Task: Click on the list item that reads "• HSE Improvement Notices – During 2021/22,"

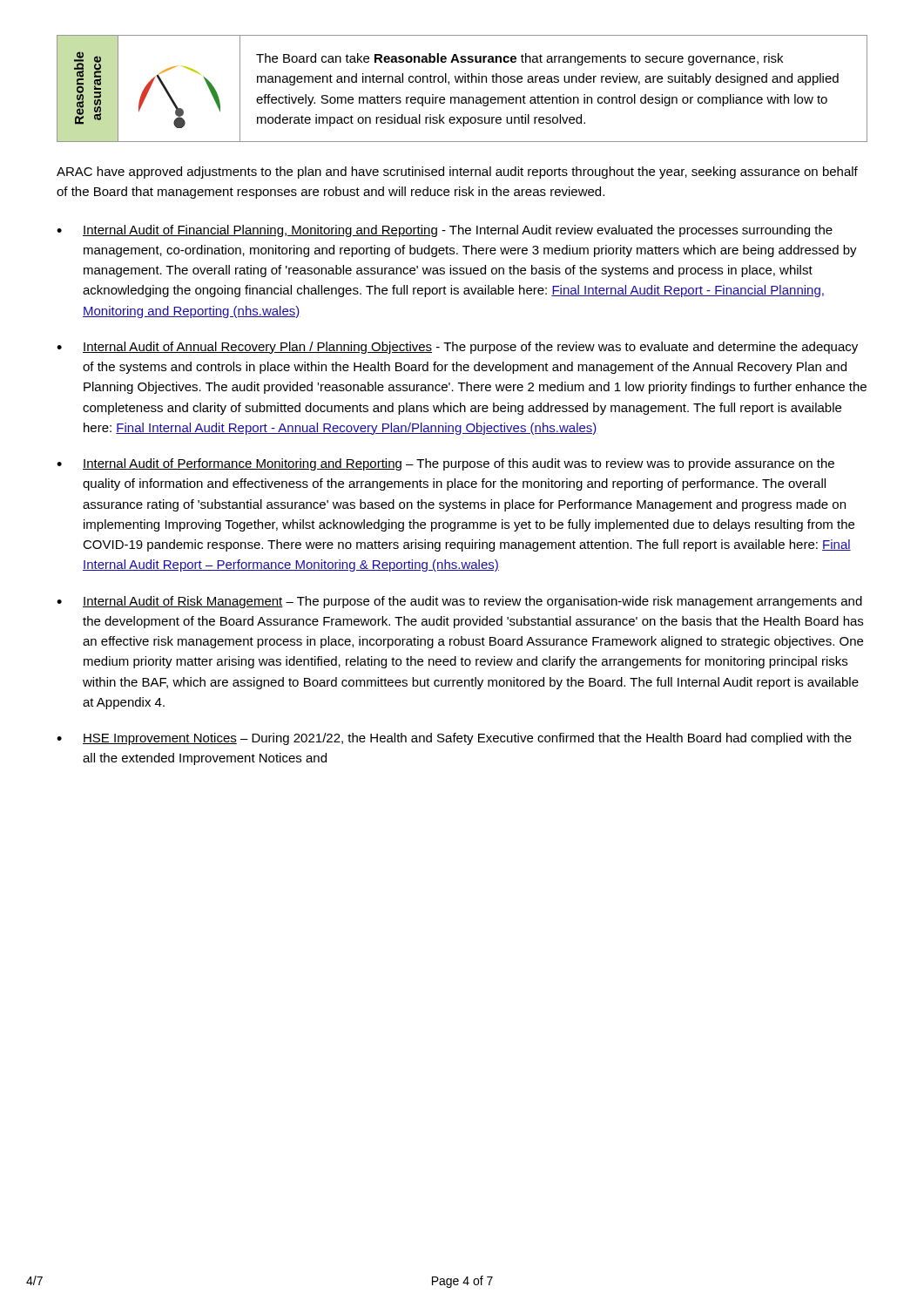Action: click(462, 748)
